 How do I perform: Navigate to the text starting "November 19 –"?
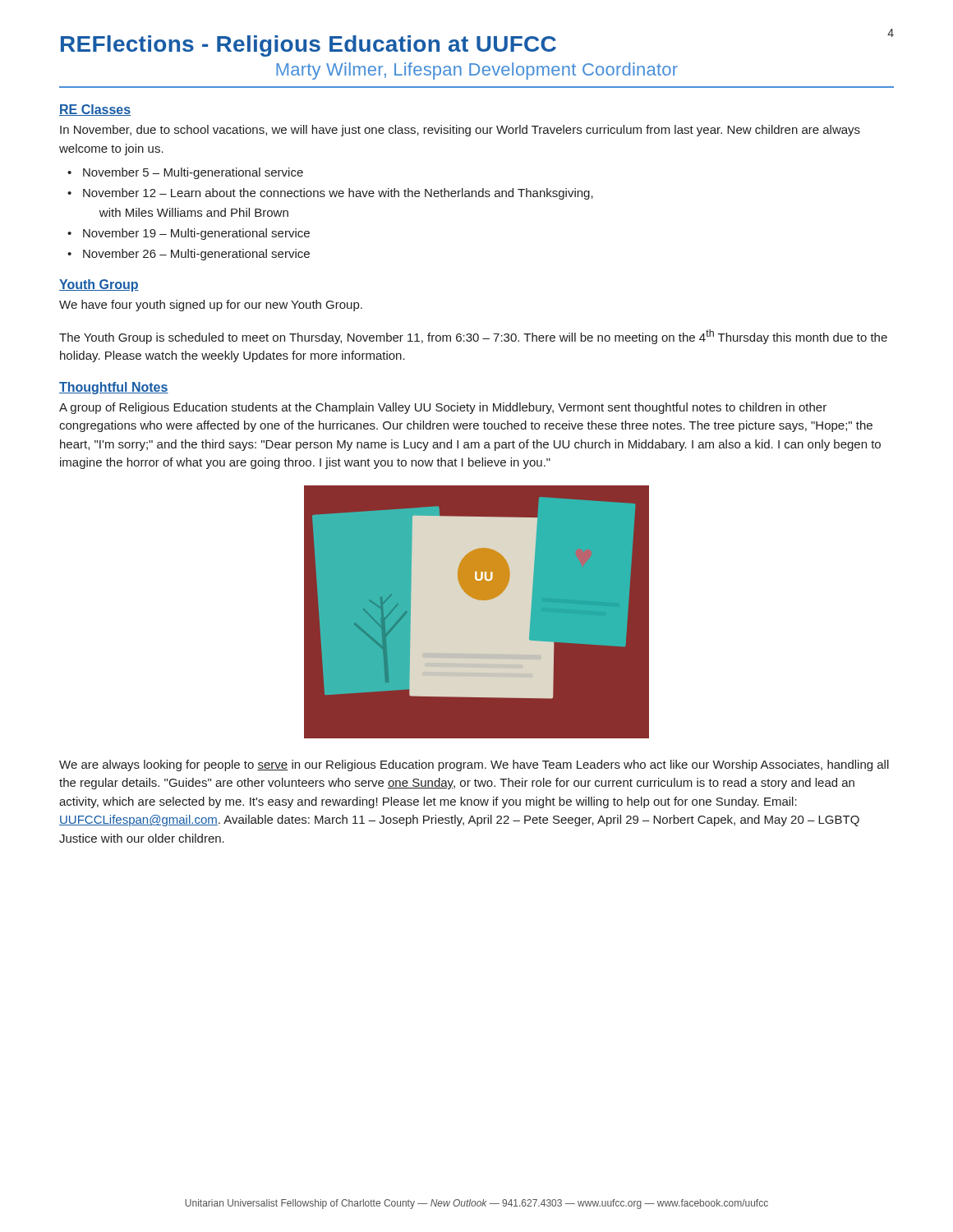click(x=196, y=233)
